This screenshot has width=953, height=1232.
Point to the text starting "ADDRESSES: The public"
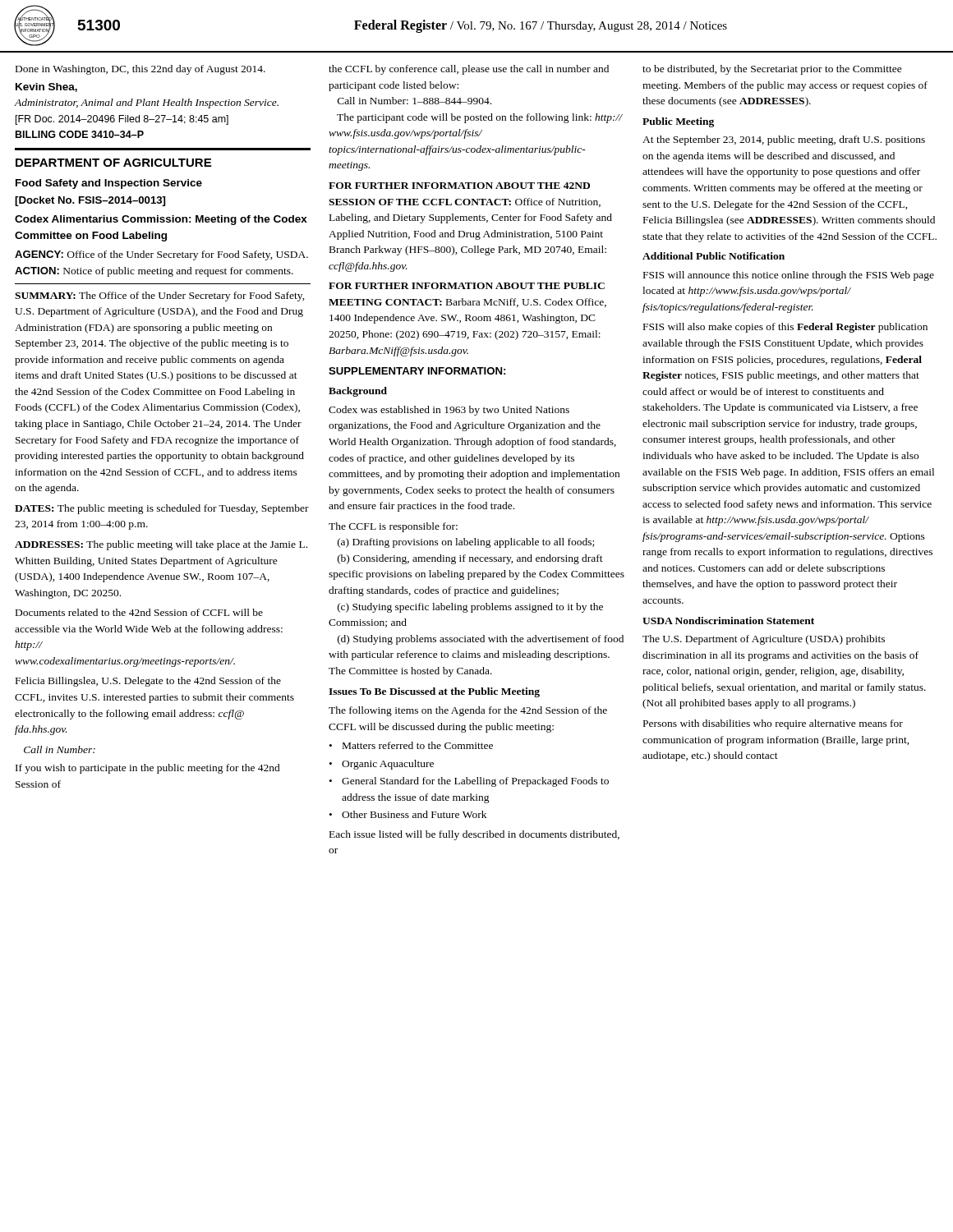pos(161,568)
